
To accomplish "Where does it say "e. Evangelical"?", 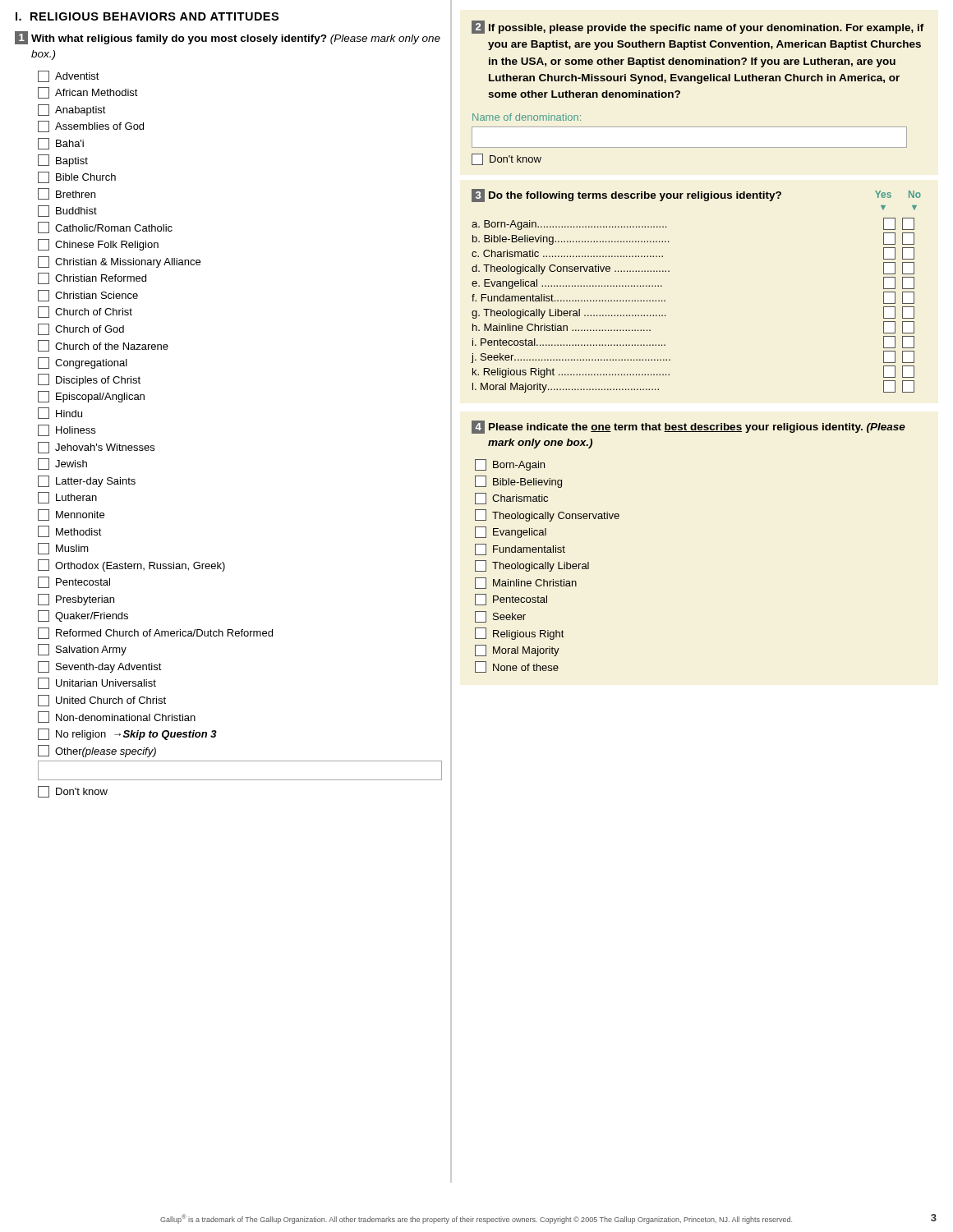I will click(x=510, y=282).
